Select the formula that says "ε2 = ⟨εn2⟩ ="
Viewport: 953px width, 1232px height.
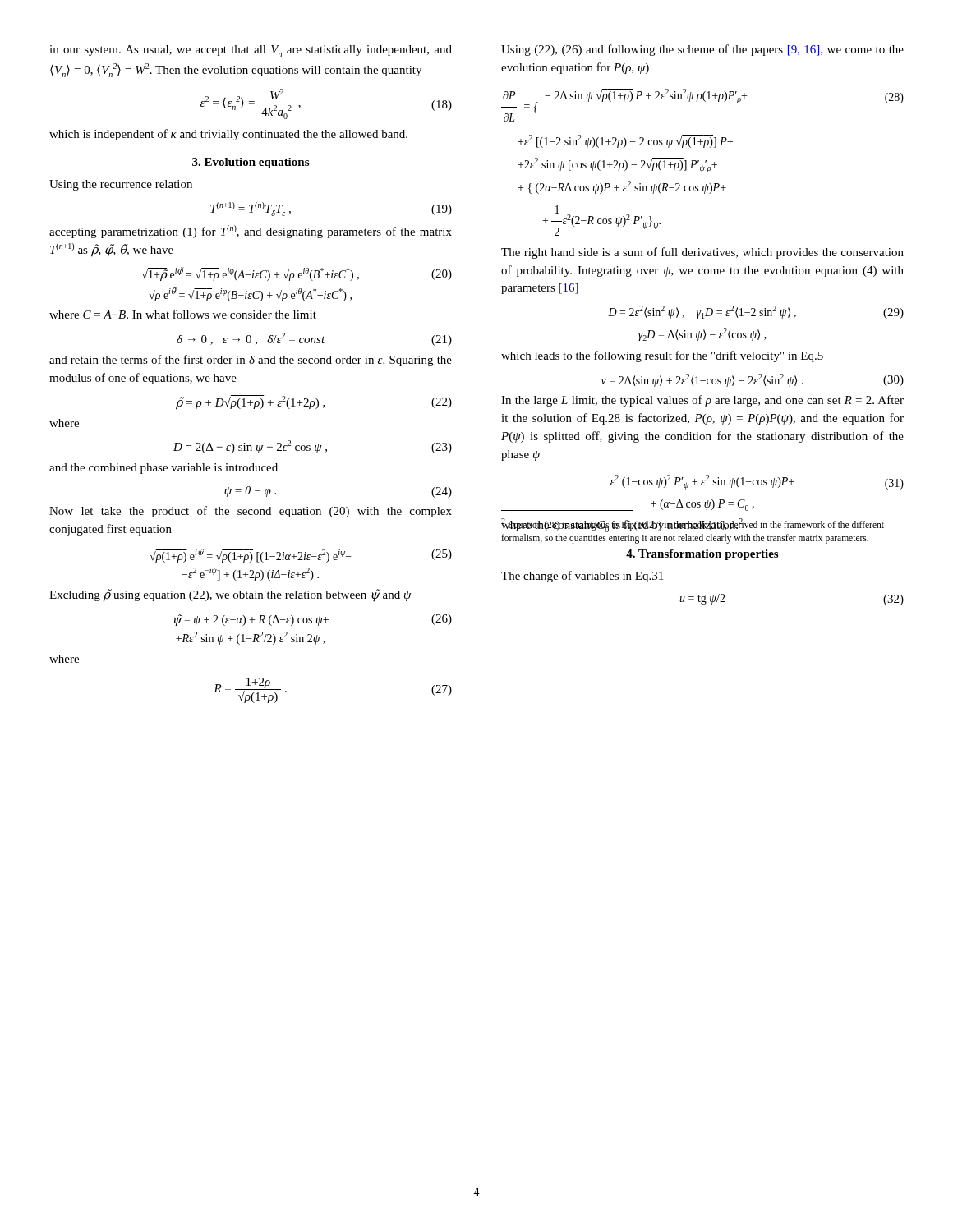[251, 104]
